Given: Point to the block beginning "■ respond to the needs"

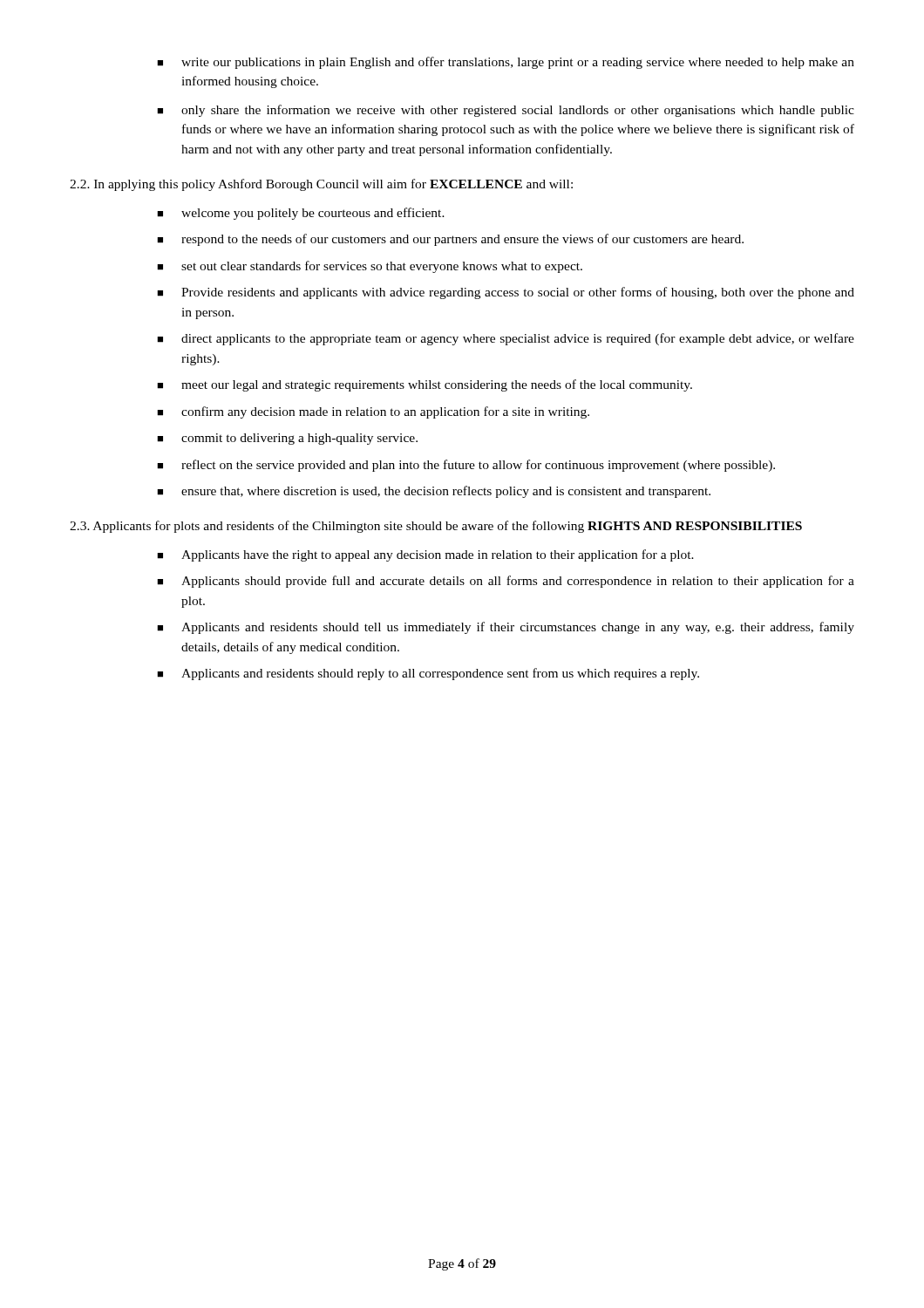Looking at the screenshot, I should pos(506,239).
